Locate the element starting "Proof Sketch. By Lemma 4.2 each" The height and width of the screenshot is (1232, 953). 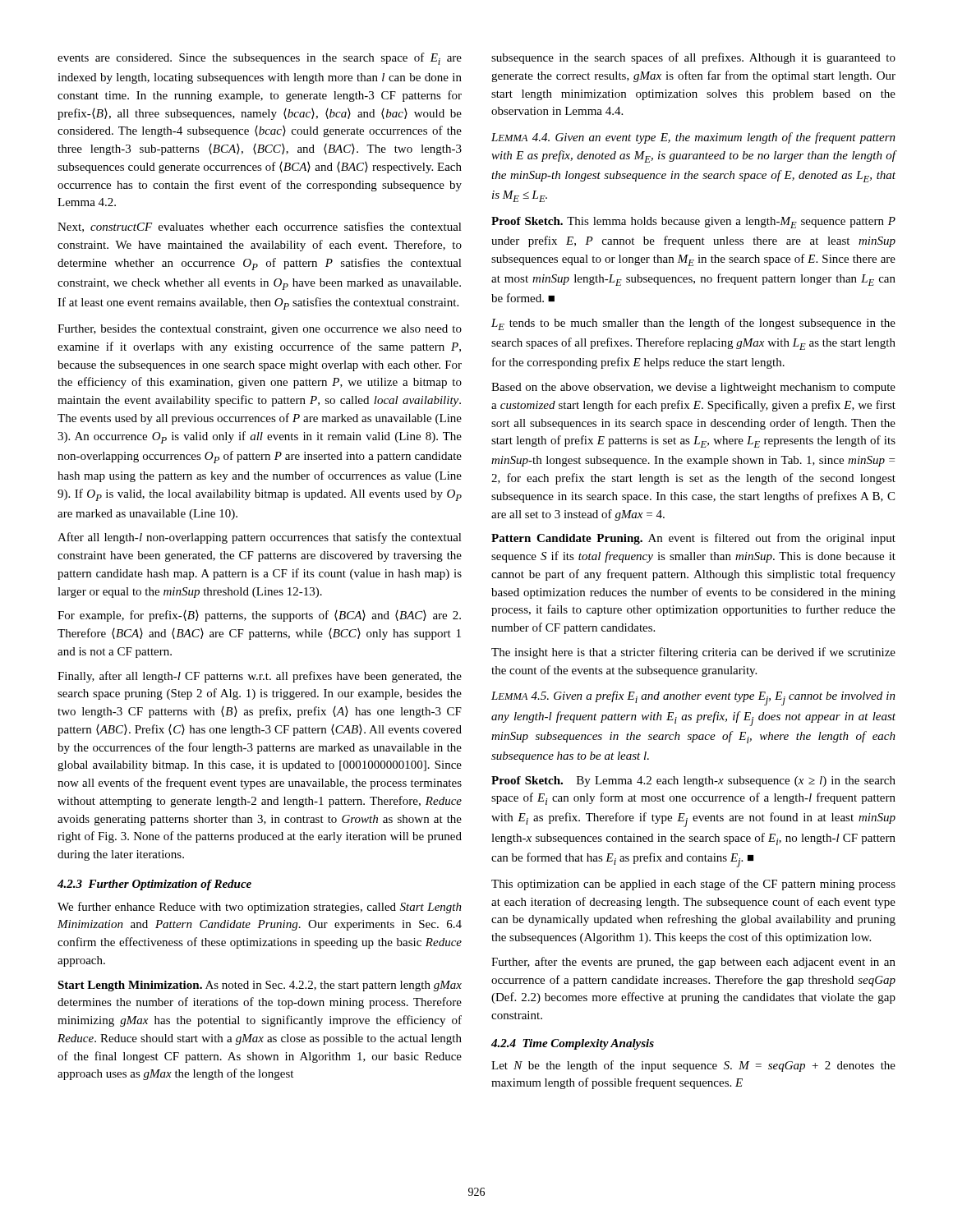click(x=693, y=820)
